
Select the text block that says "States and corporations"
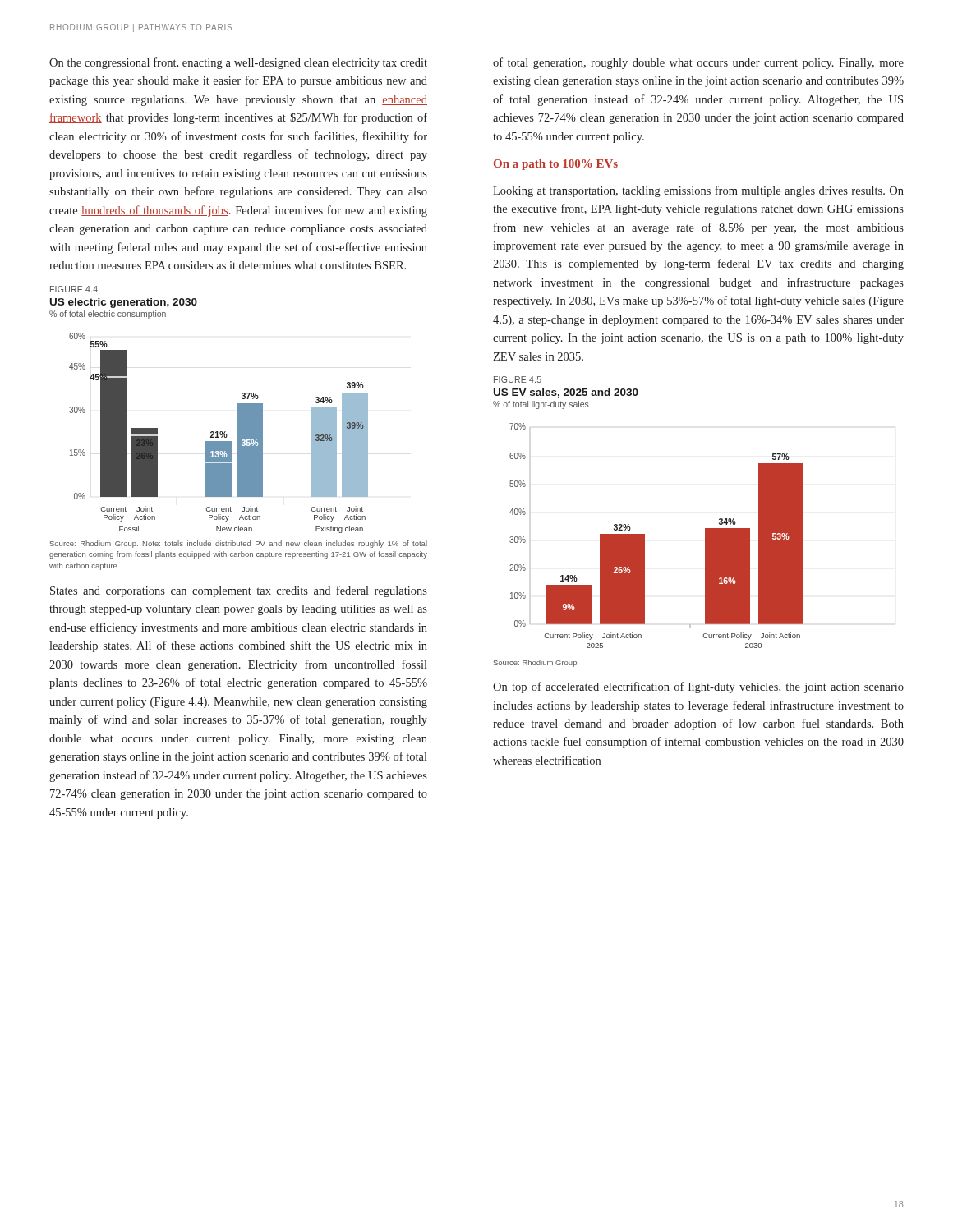238,701
